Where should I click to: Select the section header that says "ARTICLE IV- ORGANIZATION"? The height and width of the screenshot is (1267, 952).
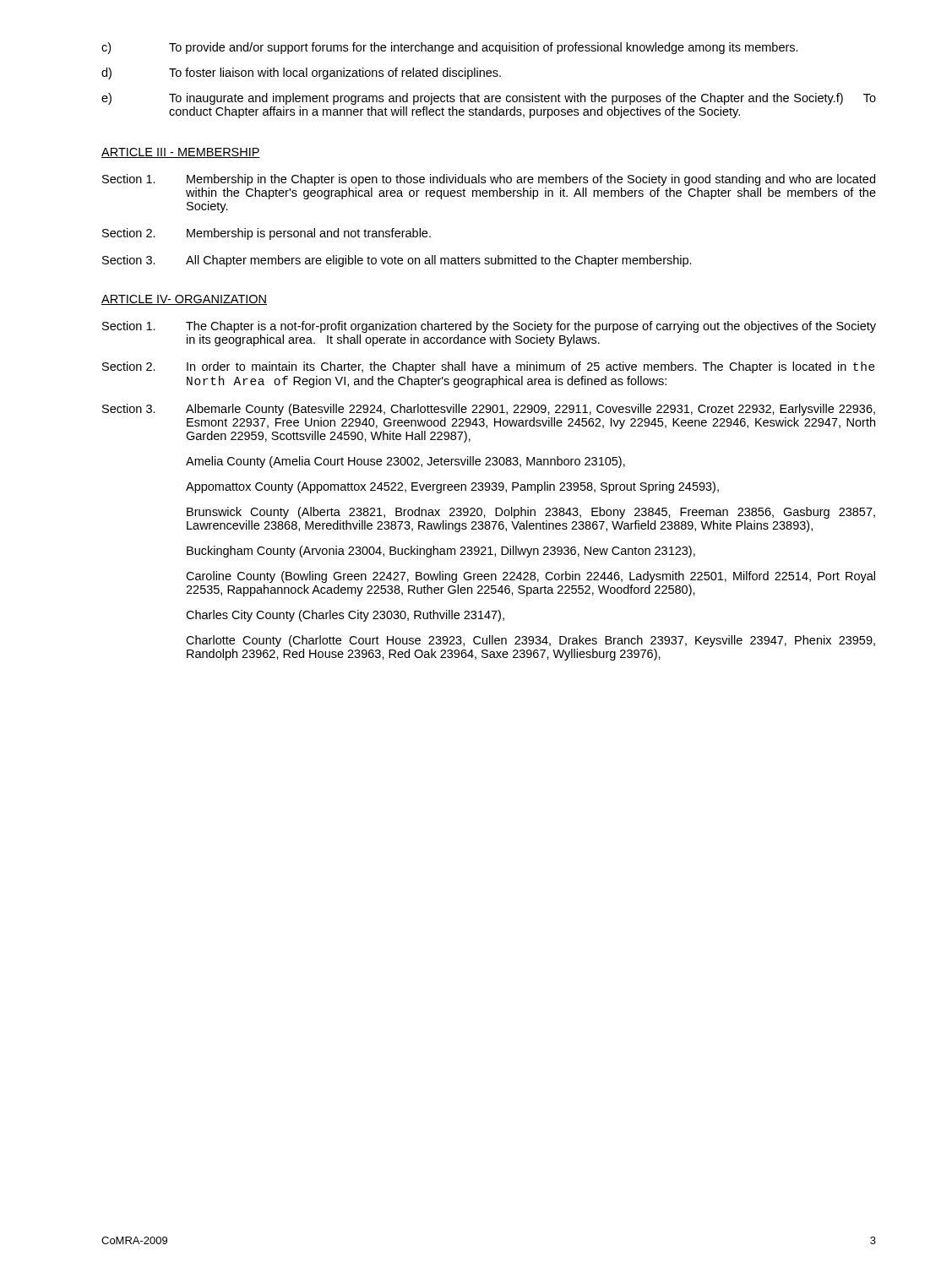click(x=184, y=299)
